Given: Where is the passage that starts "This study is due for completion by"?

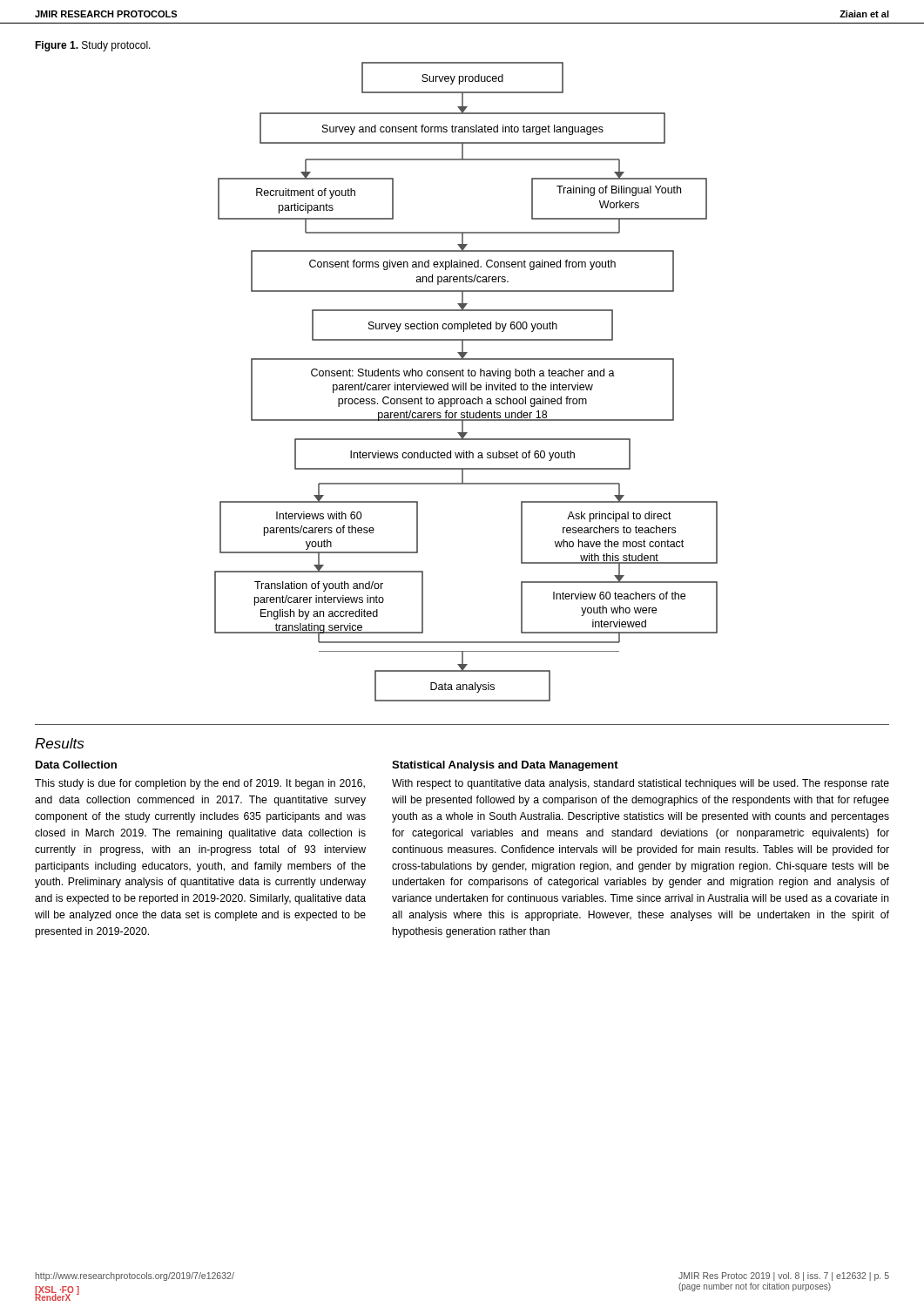Looking at the screenshot, I should coord(200,857).
